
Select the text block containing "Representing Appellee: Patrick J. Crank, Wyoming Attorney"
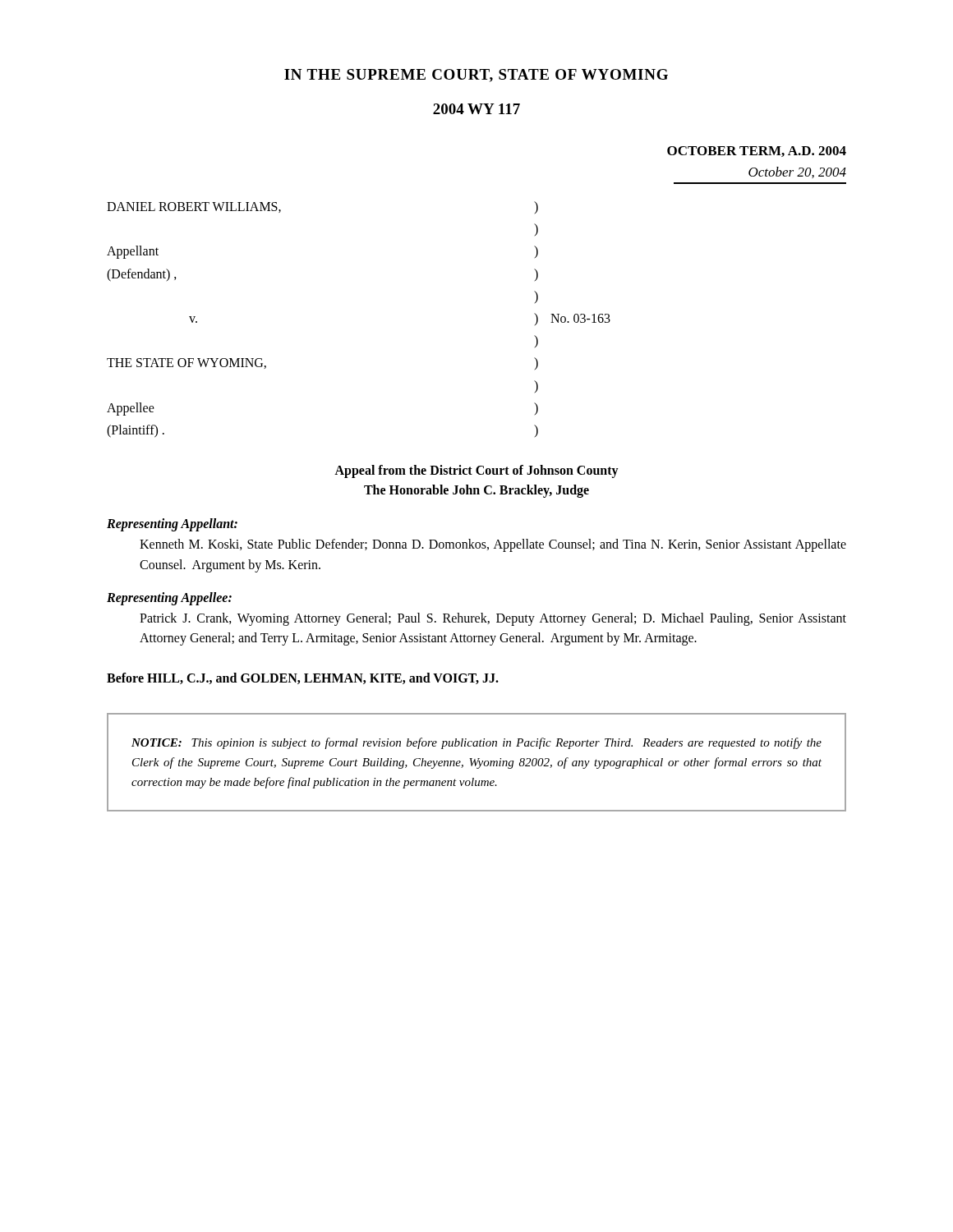(x=476, y=620)
